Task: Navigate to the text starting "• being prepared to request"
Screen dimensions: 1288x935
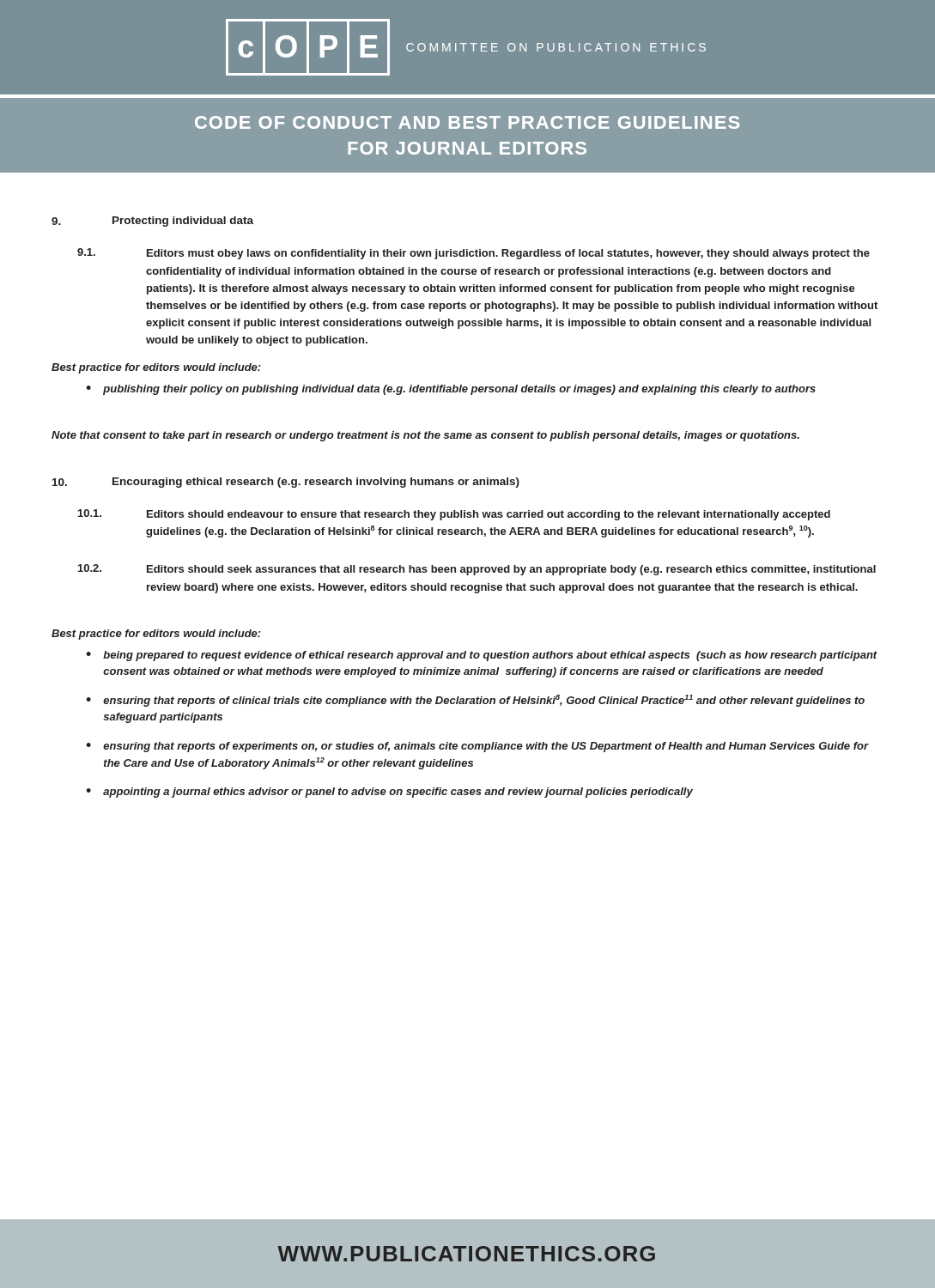Action: point(485,663)
